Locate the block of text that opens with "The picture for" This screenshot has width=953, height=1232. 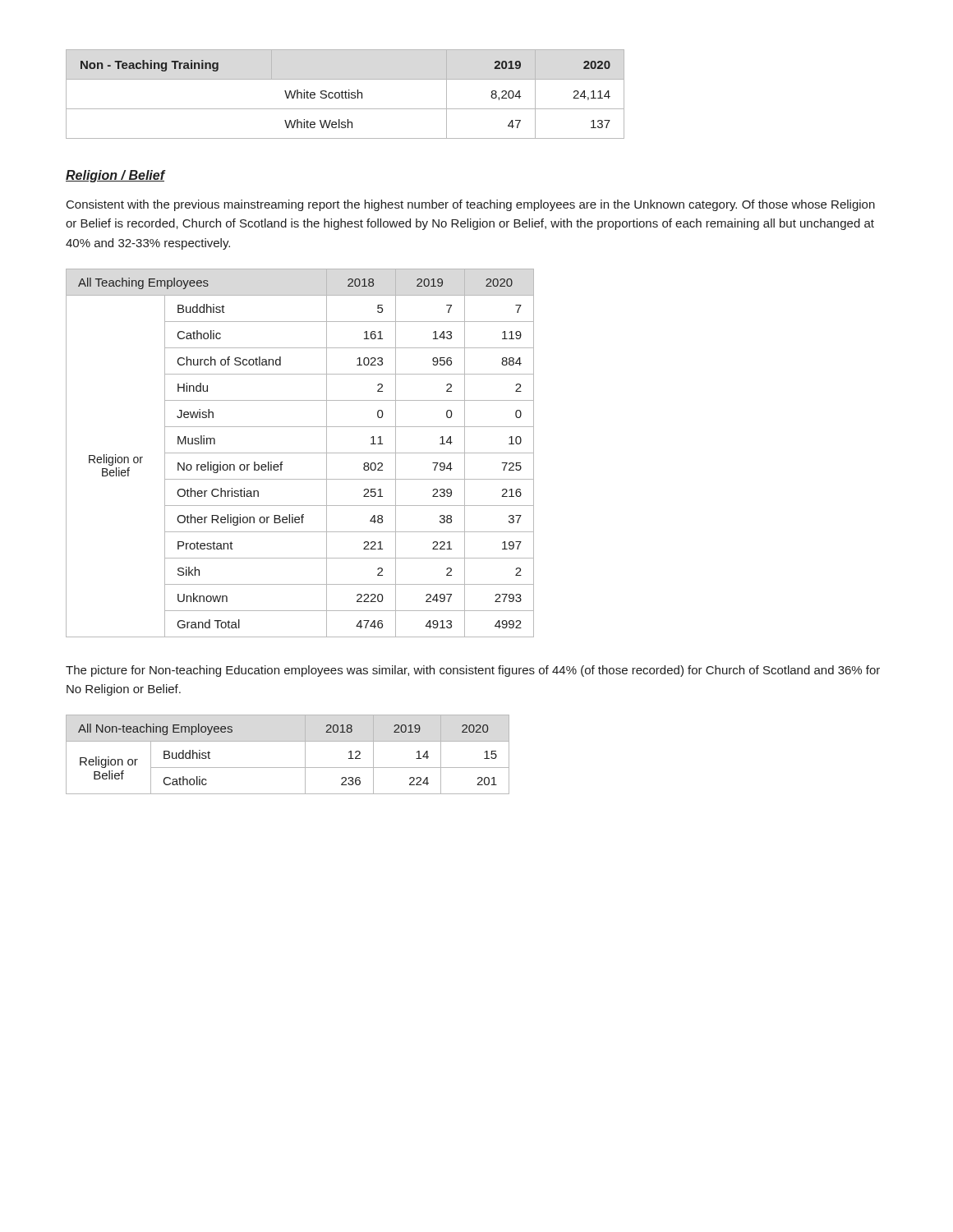click(x=473, y=679)
